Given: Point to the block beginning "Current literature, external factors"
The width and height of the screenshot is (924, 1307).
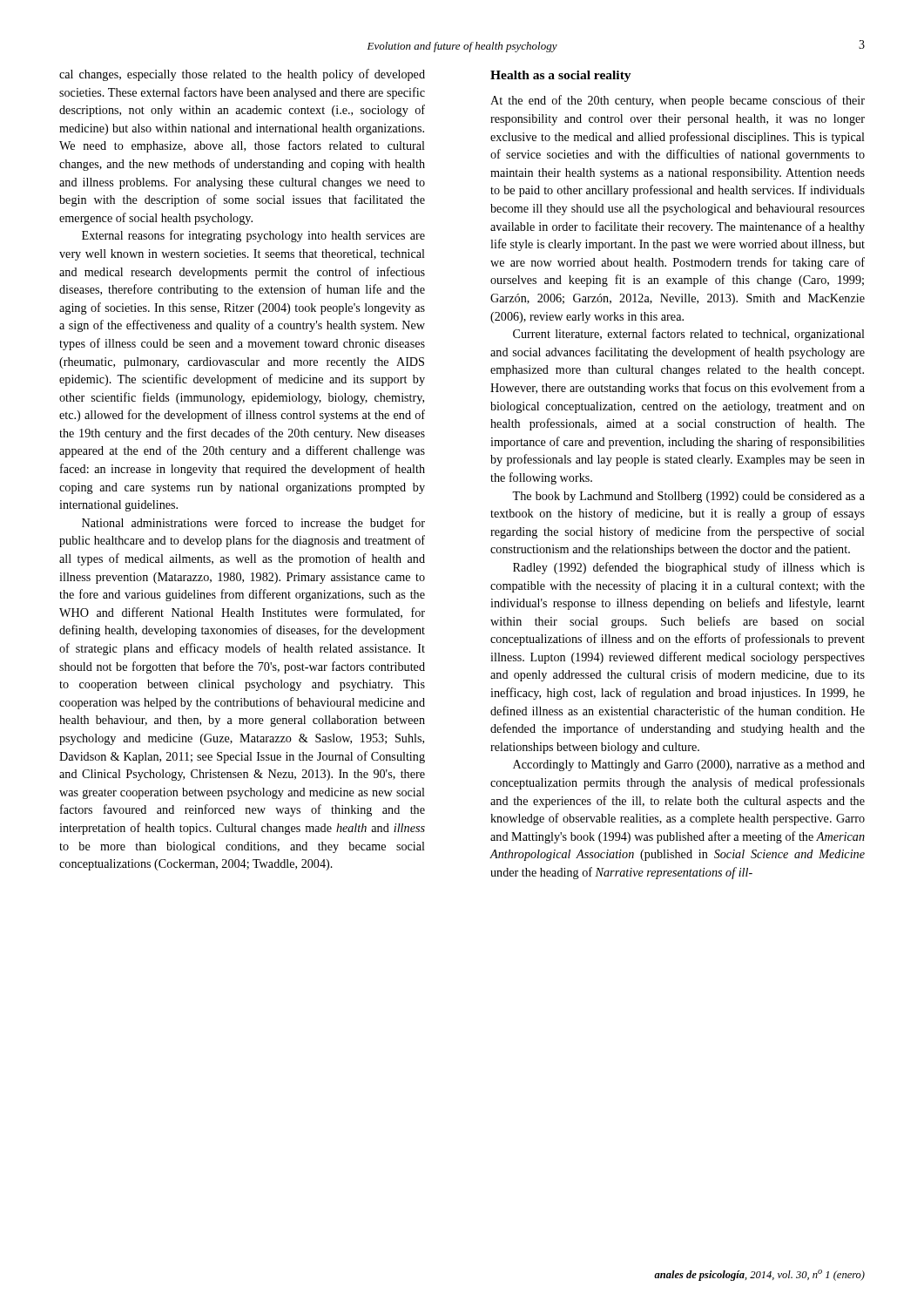Looking at the screenshot, I should pos(678,406).
